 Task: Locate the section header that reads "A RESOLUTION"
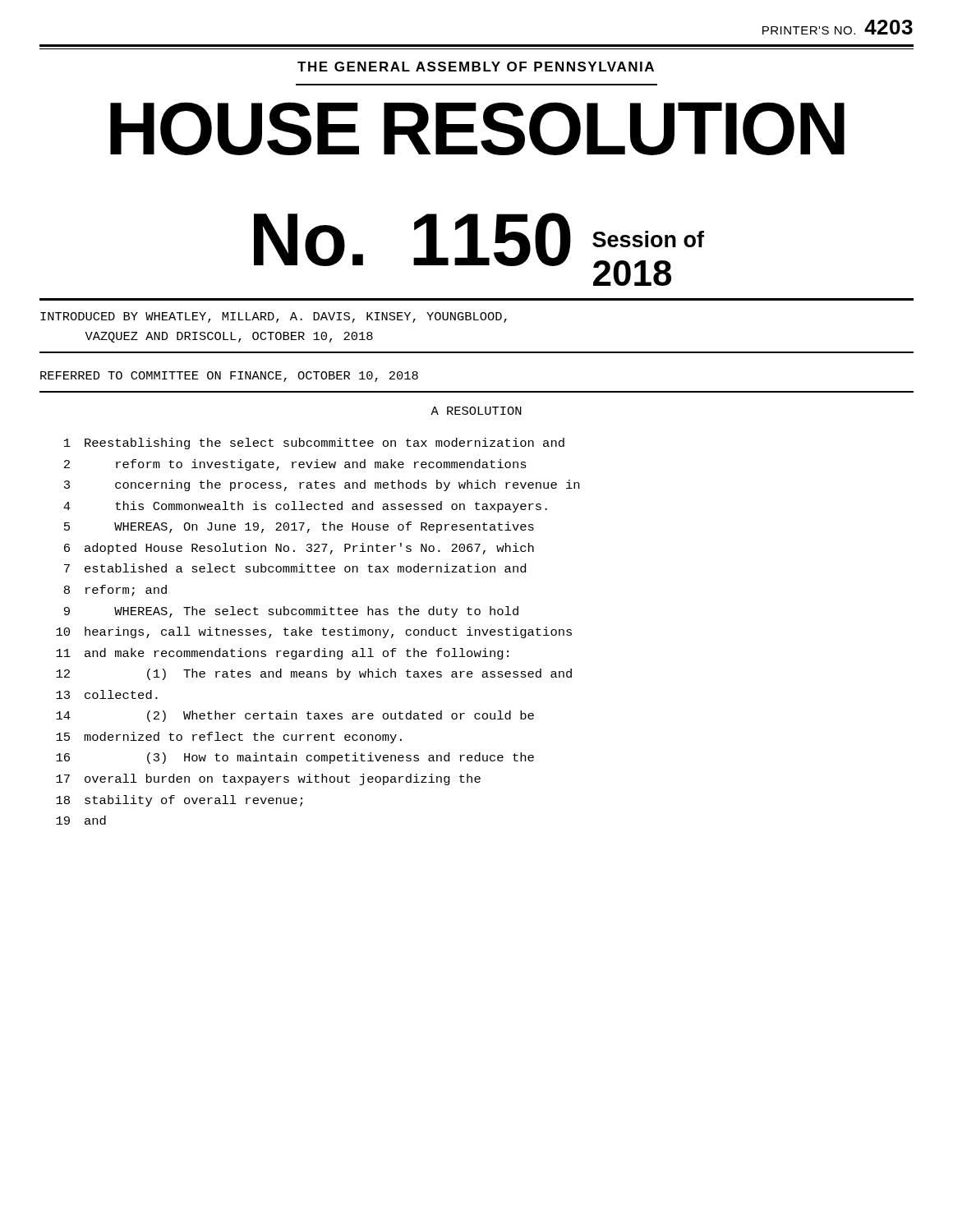476,411
